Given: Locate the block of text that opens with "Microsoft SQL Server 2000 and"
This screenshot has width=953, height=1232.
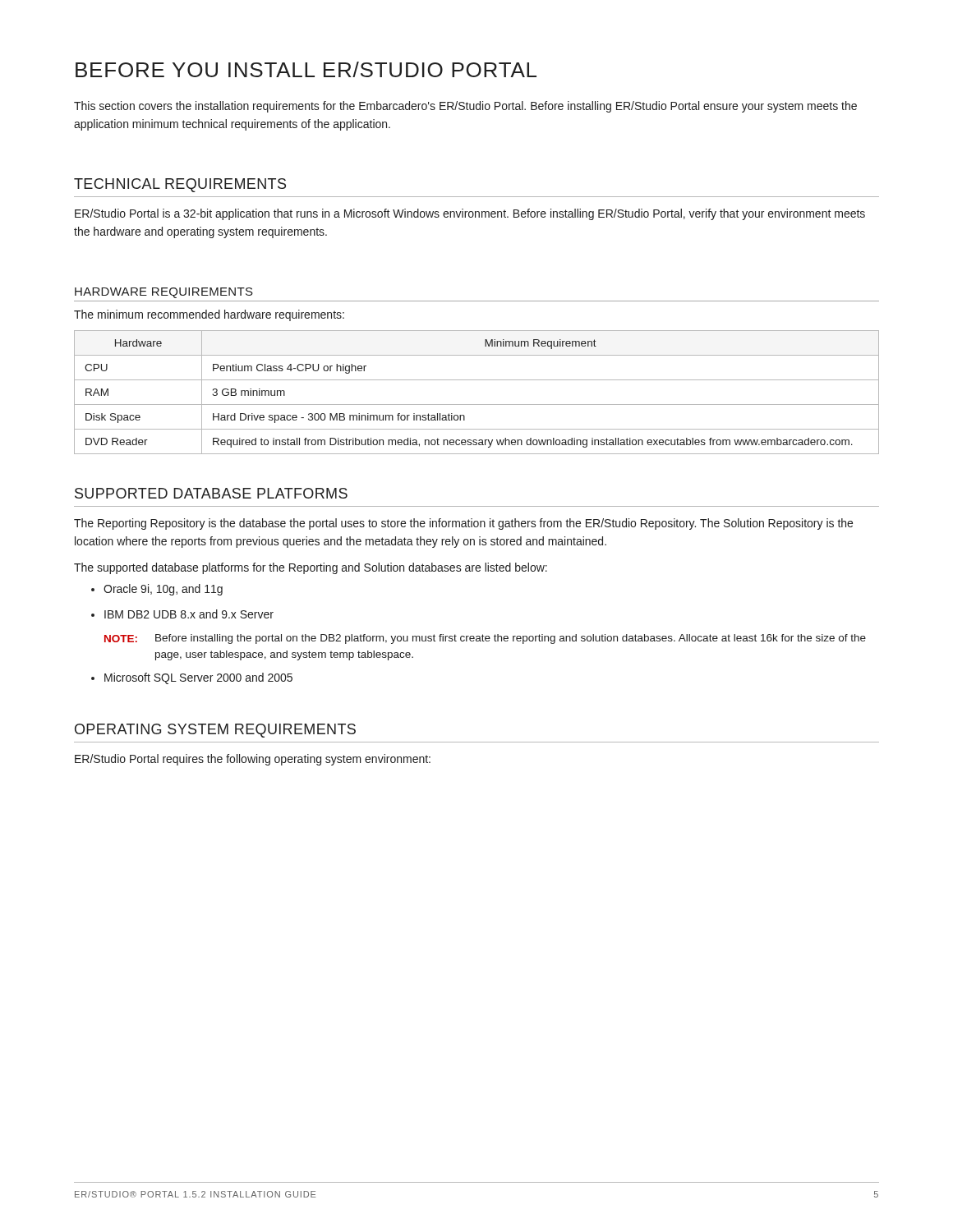Looking at the screenshot, I should coord(198,678).
